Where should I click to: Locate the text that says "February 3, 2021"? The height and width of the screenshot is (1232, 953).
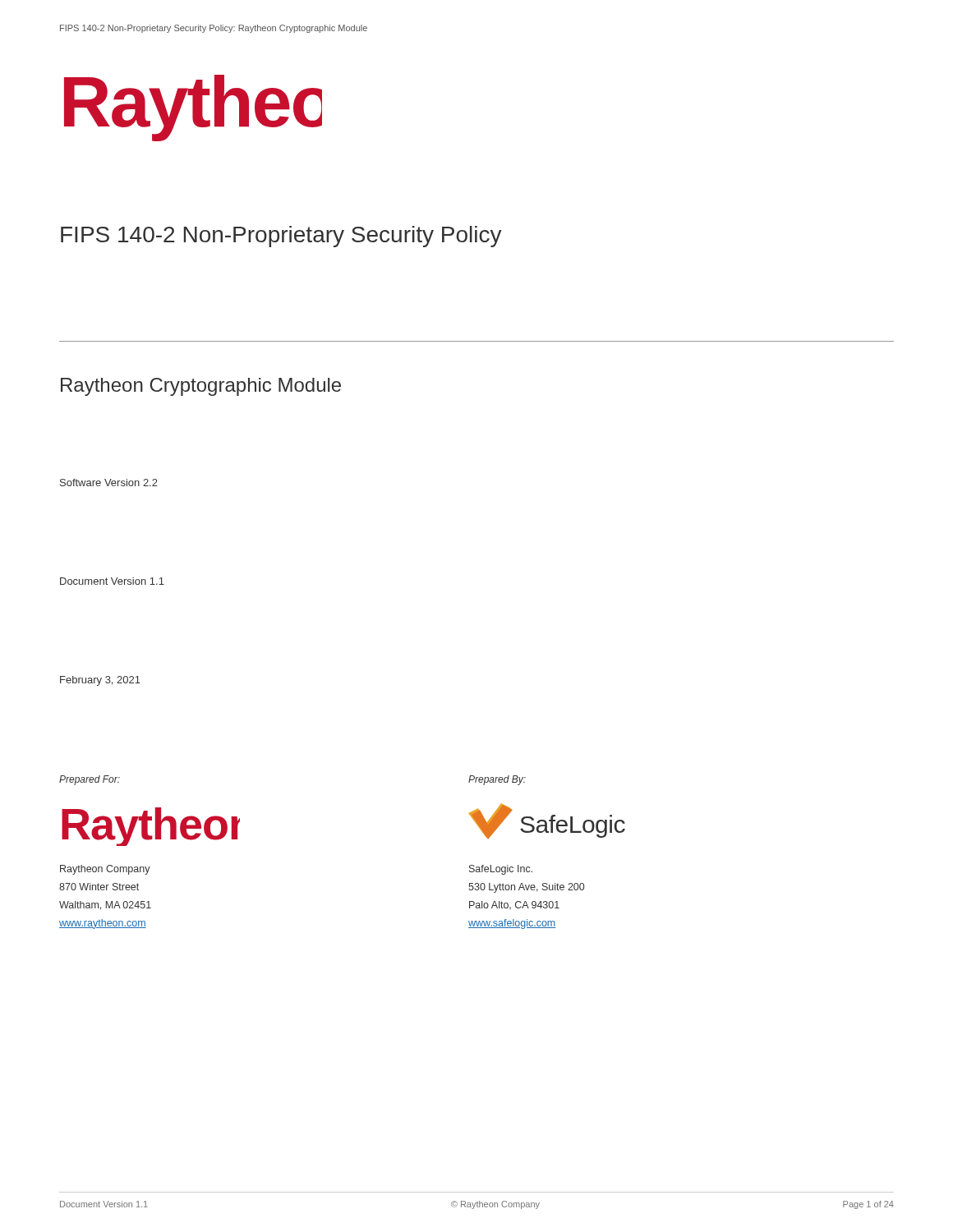[100, 680]
